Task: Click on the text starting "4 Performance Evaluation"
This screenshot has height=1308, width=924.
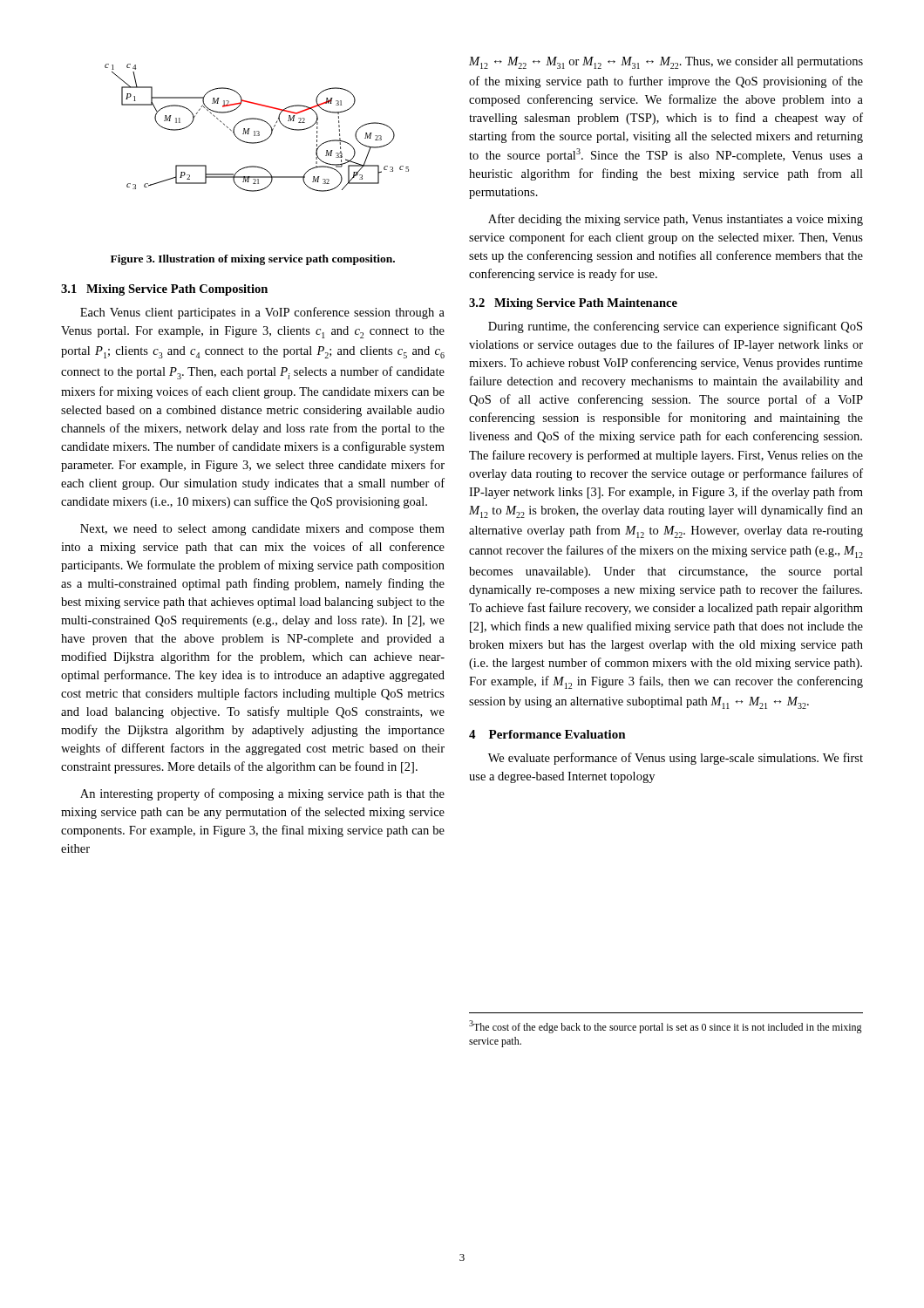Action: tap(547, 734)
